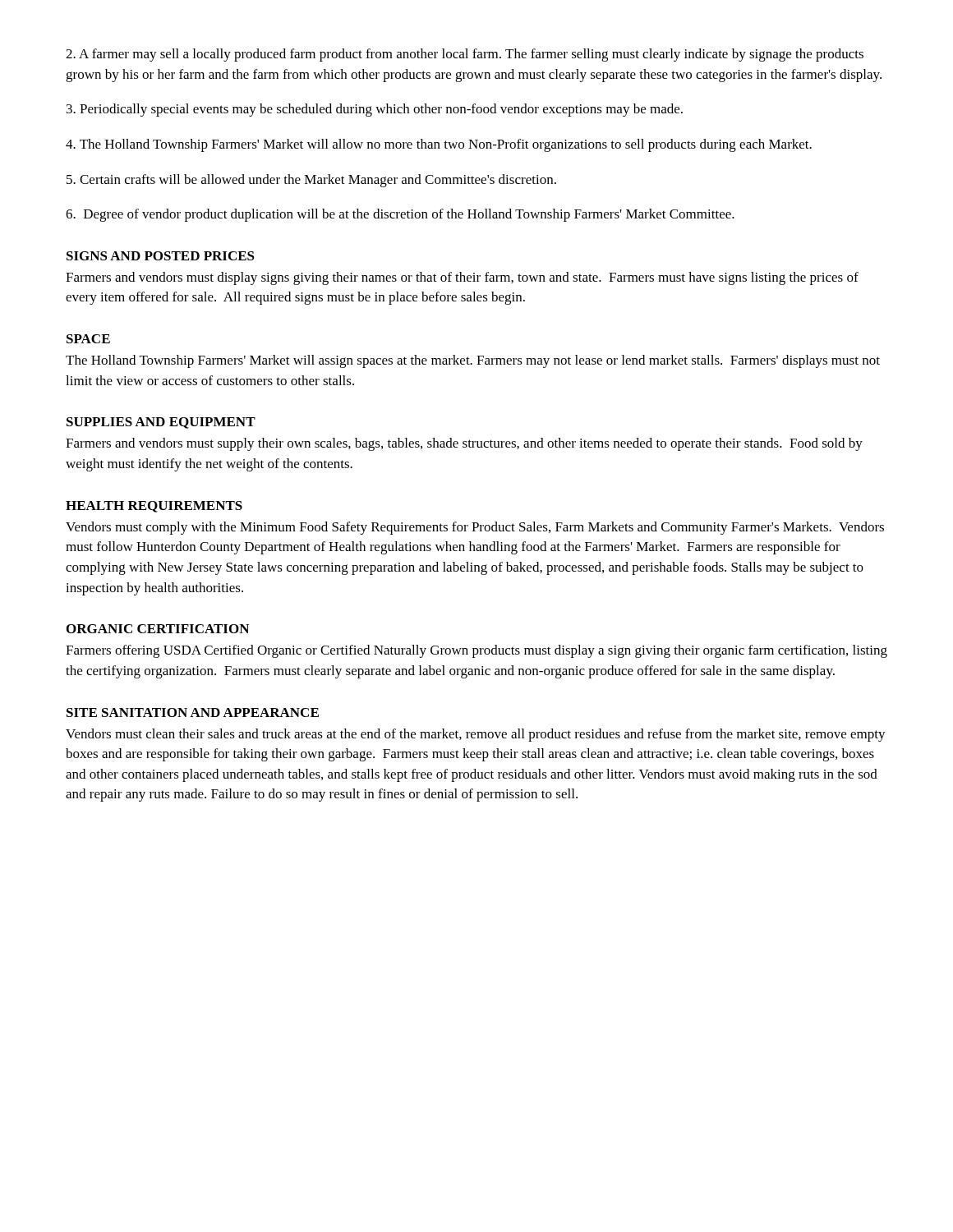Screen dimensions: 1232x953
Task: Where is the passage that starts "Vendors must comply with the"?
Action: tap(475, 557)
